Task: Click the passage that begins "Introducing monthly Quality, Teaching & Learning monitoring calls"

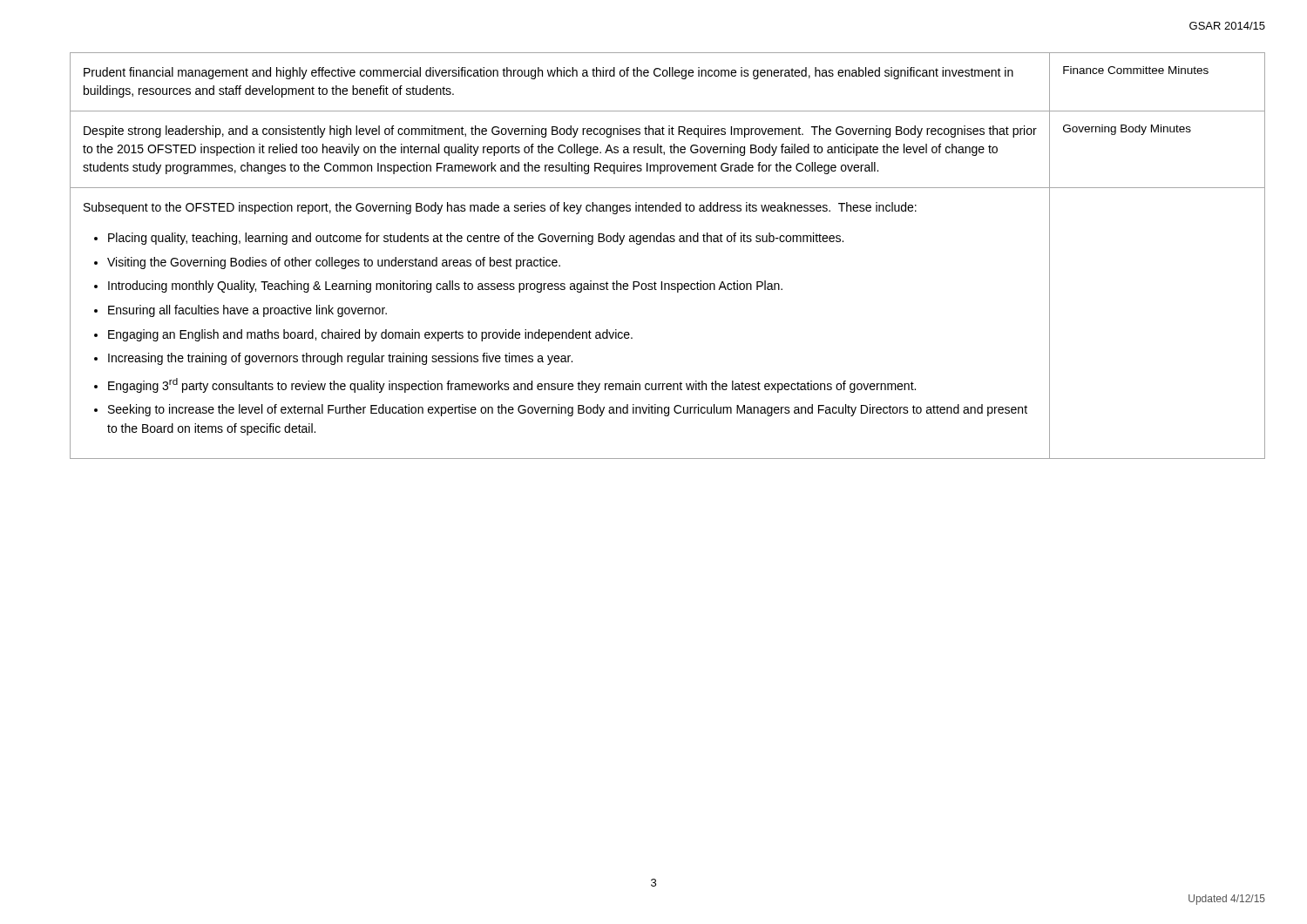Action: (445, 286)
